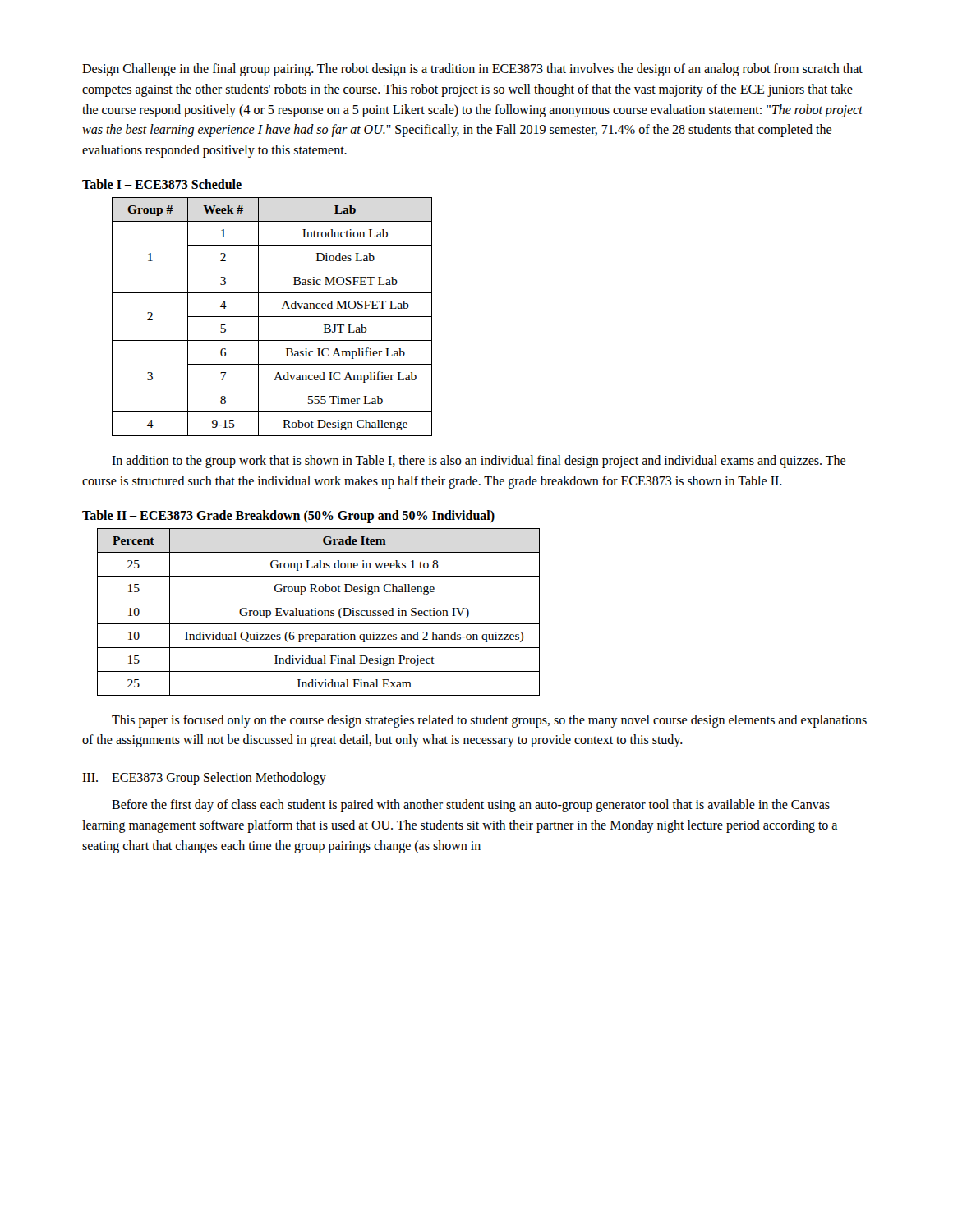Find the caption that reads "Table II – ECE3873"
This screenshot has width=953, height=1232.
point(288,515)
